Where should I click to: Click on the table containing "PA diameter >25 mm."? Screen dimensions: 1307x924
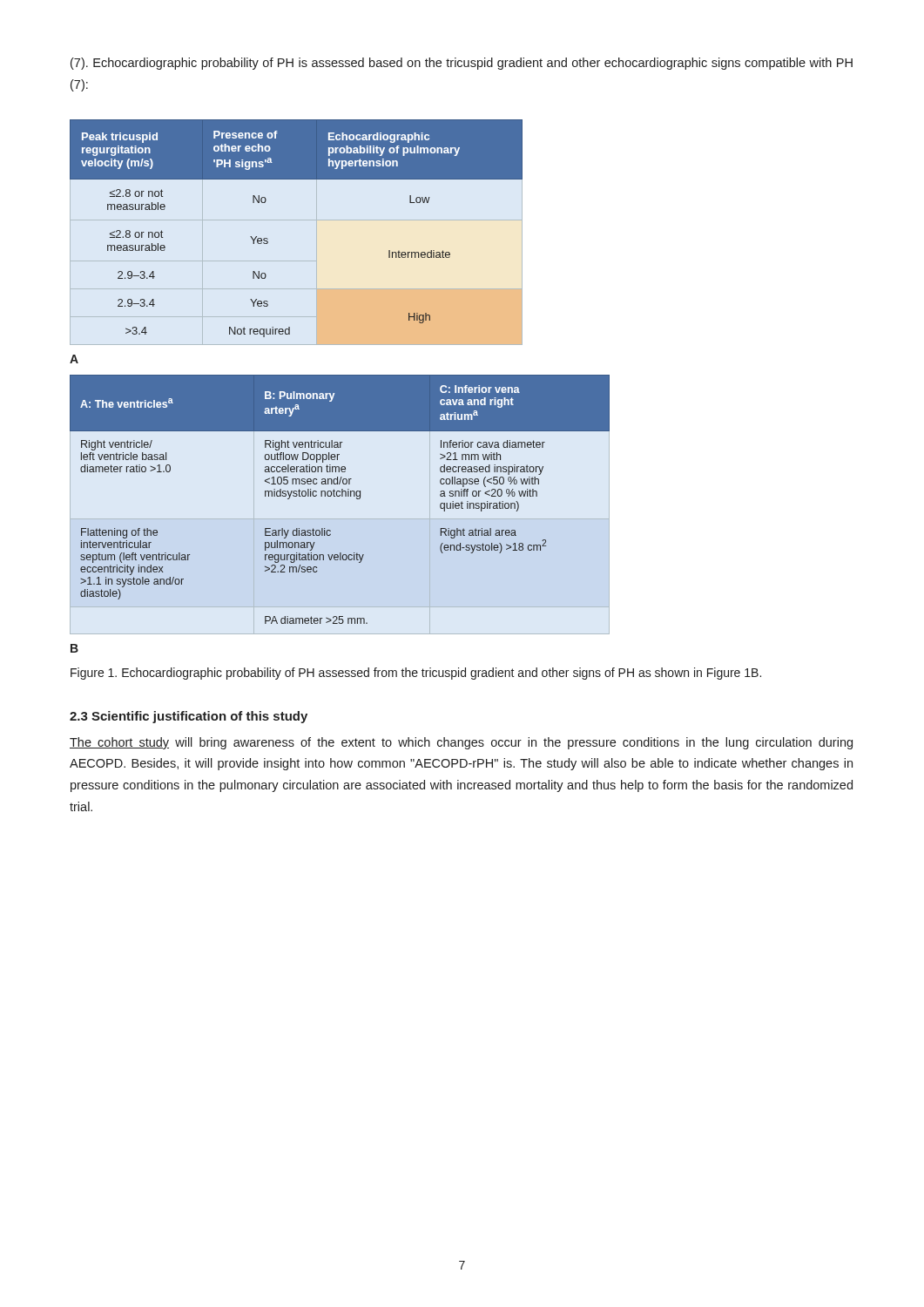tap(462, 504)
